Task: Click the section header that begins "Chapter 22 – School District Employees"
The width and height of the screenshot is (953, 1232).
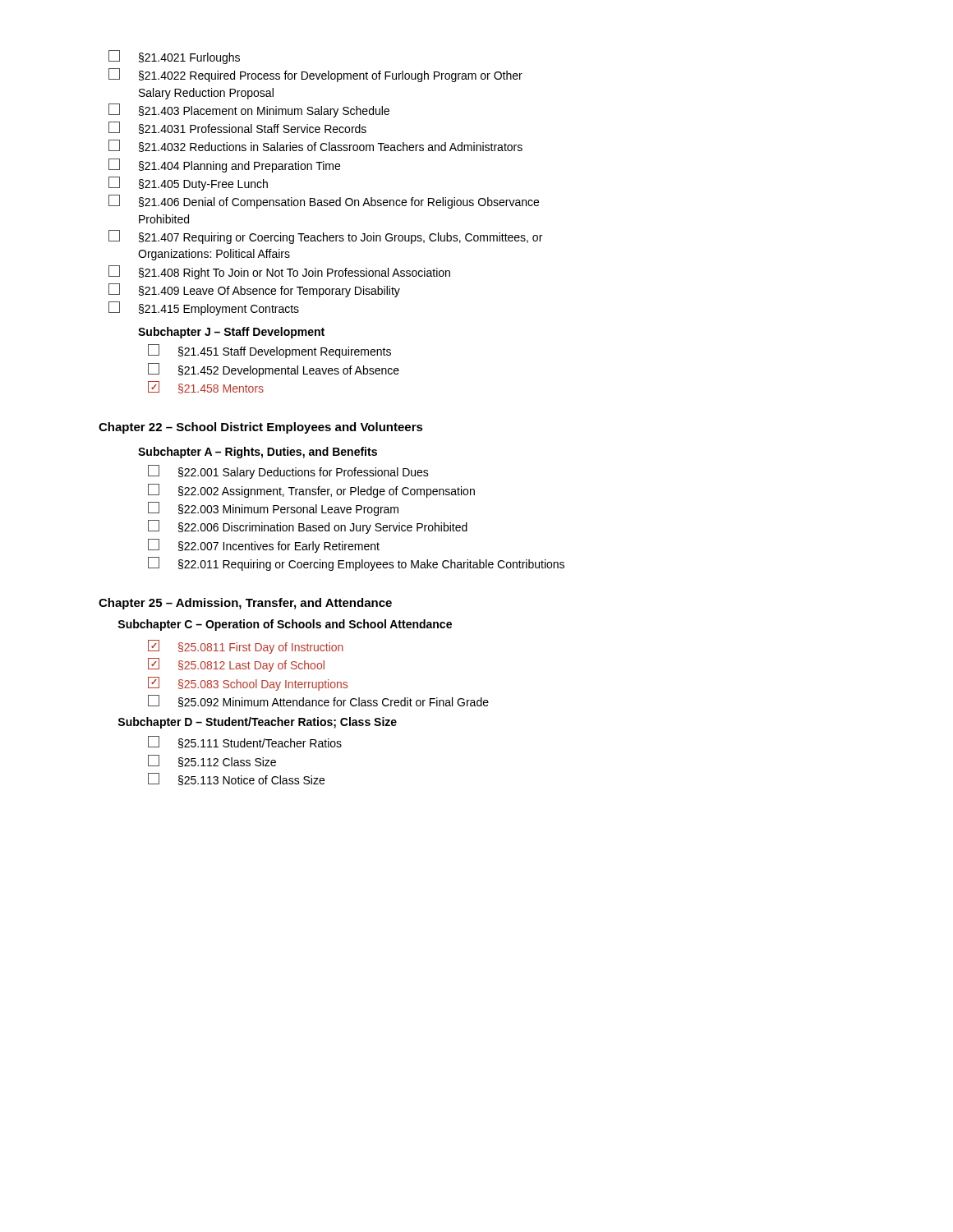Action: click(261, 427)
